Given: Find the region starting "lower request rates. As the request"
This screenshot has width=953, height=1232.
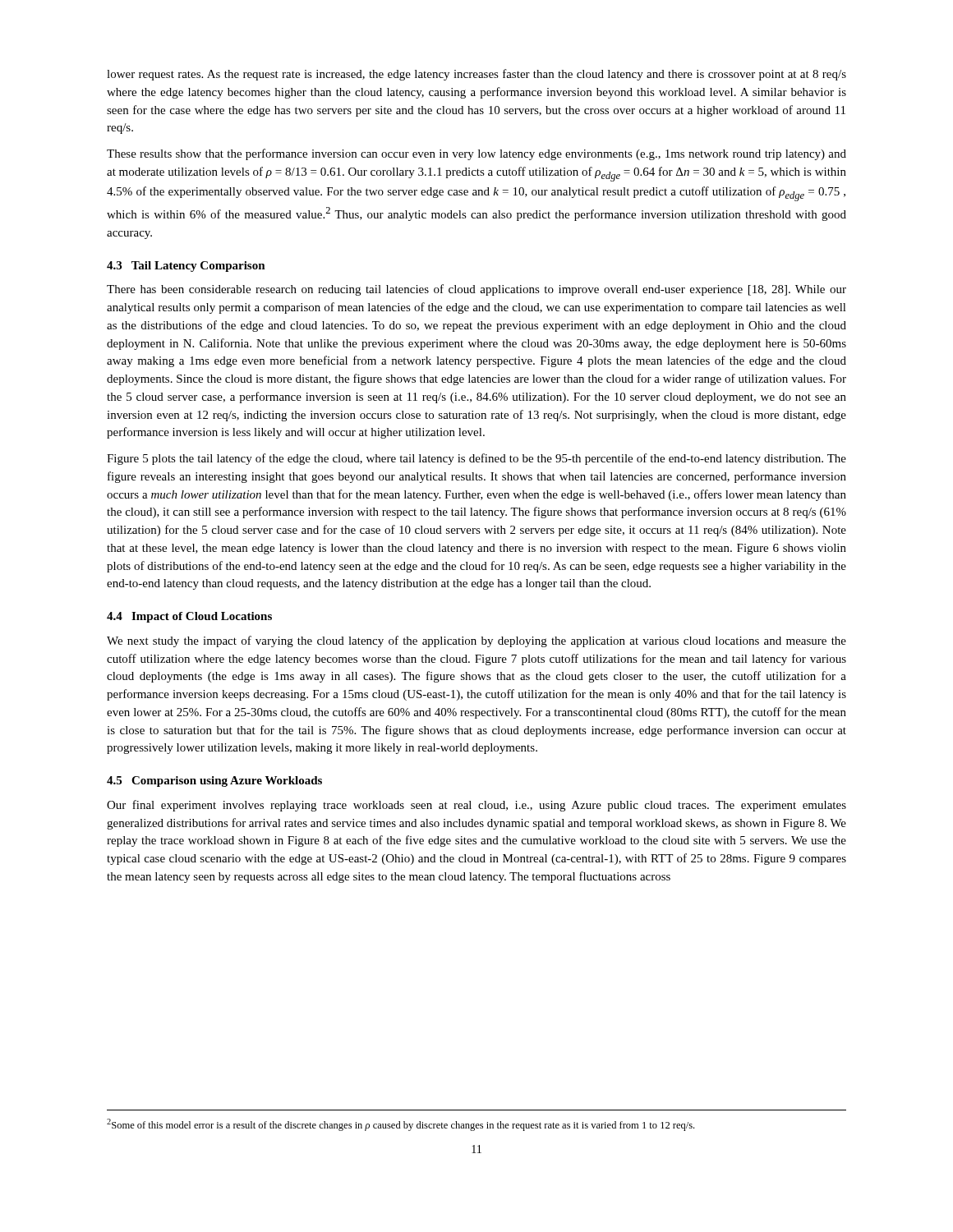Looking at the screenshot, I should point(476,101).
